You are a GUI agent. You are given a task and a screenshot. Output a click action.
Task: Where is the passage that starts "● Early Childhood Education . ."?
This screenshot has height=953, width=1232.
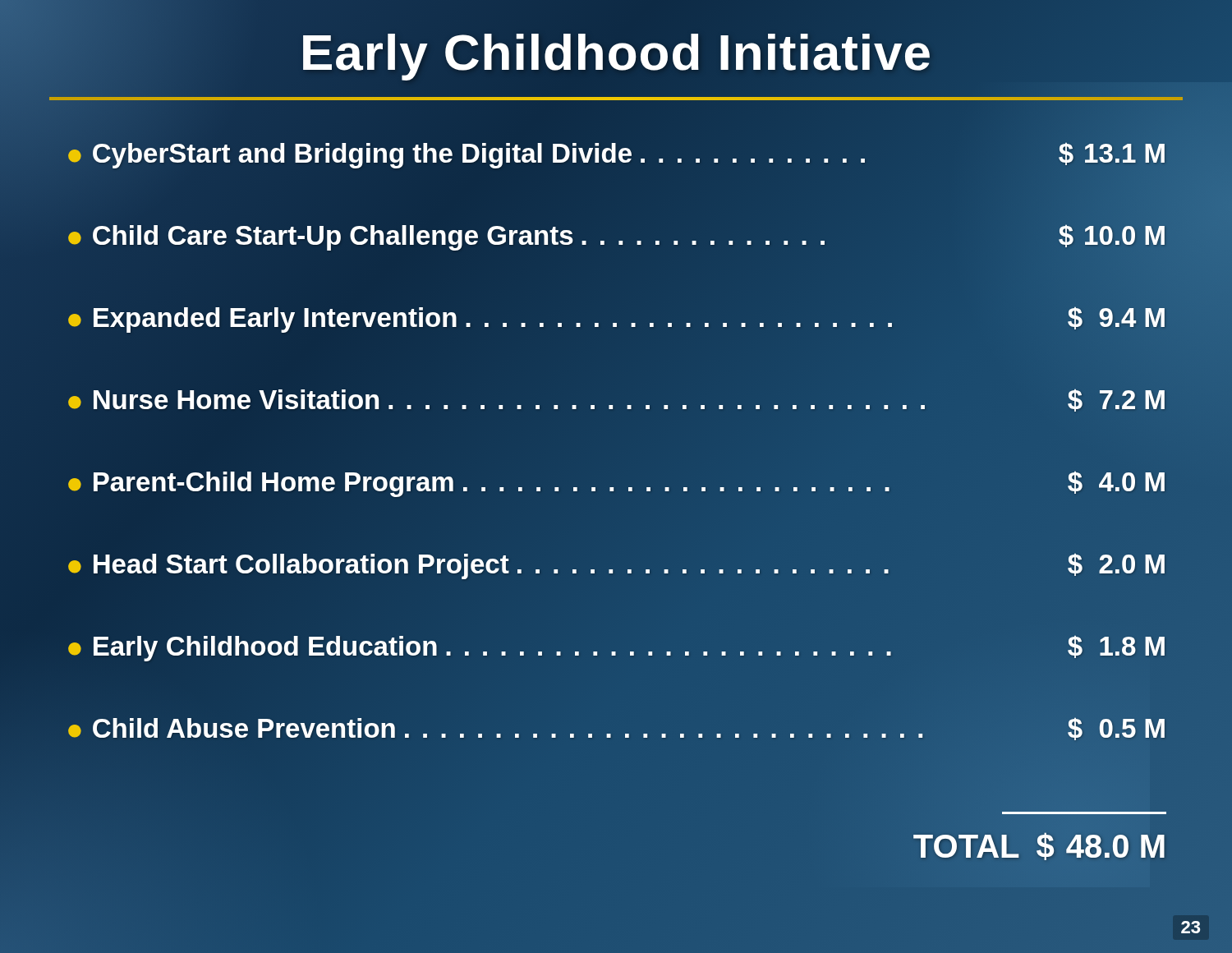click(x=616, y=647)
